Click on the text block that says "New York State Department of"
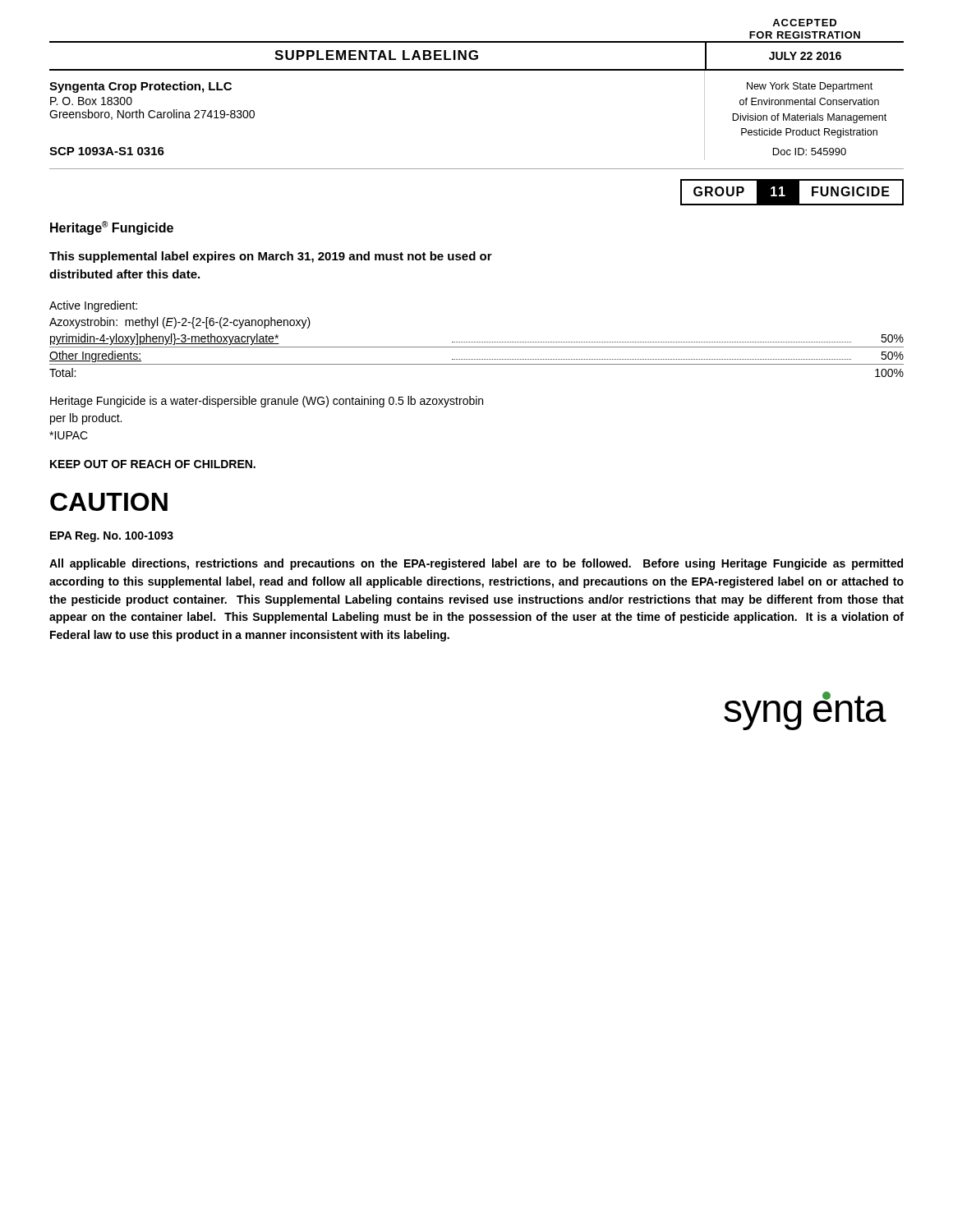The height and width of the screenshot is (1232, 953). pyautogui.click(x=809, y=120)
